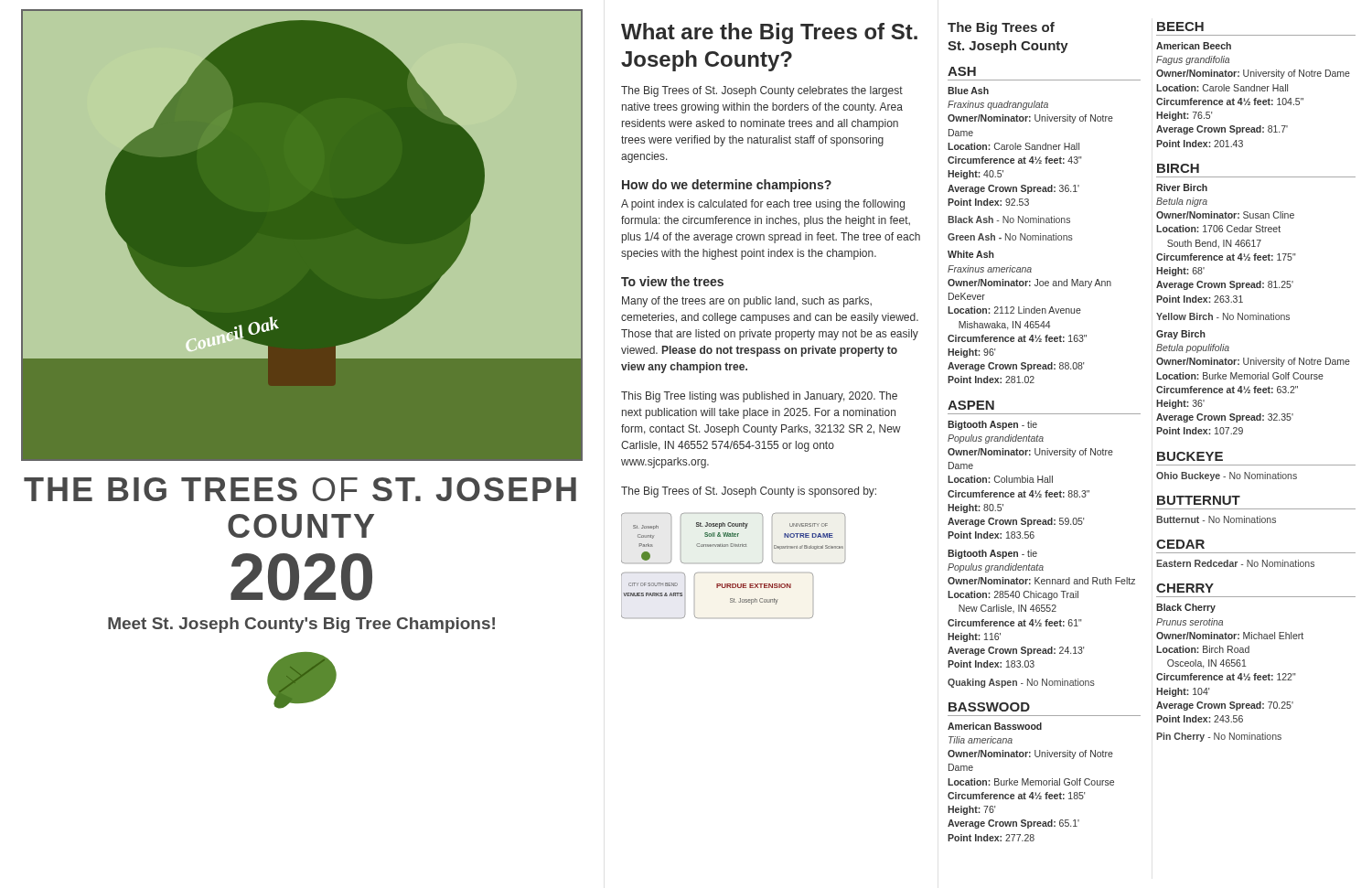Point to the block beginning "American Basswood Tilia americana Owner/Nominator: University of"
Image resolution: width=1372 pixels, height=888 pixels.
1031,782
